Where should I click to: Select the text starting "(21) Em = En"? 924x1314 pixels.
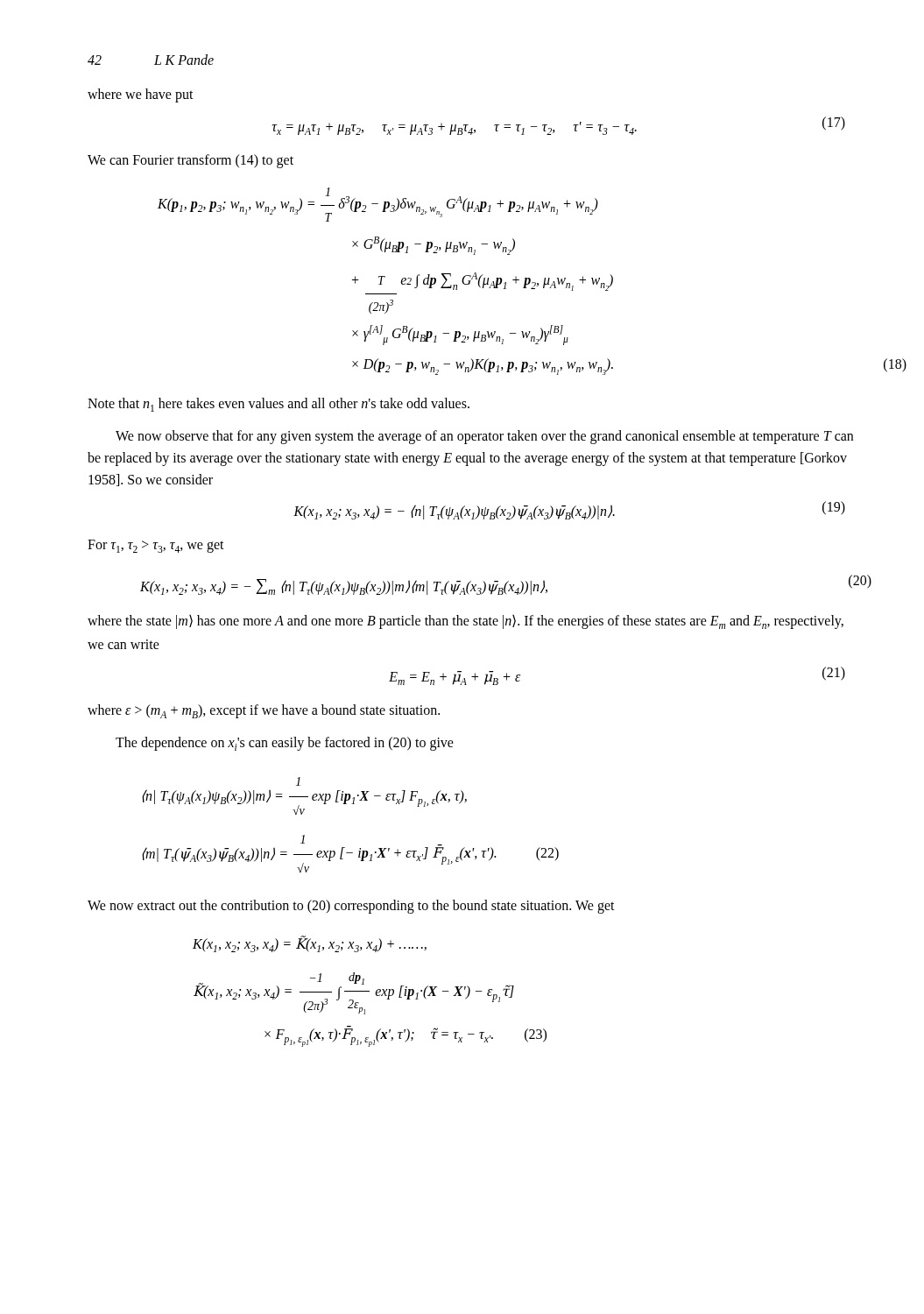point(471,678)
